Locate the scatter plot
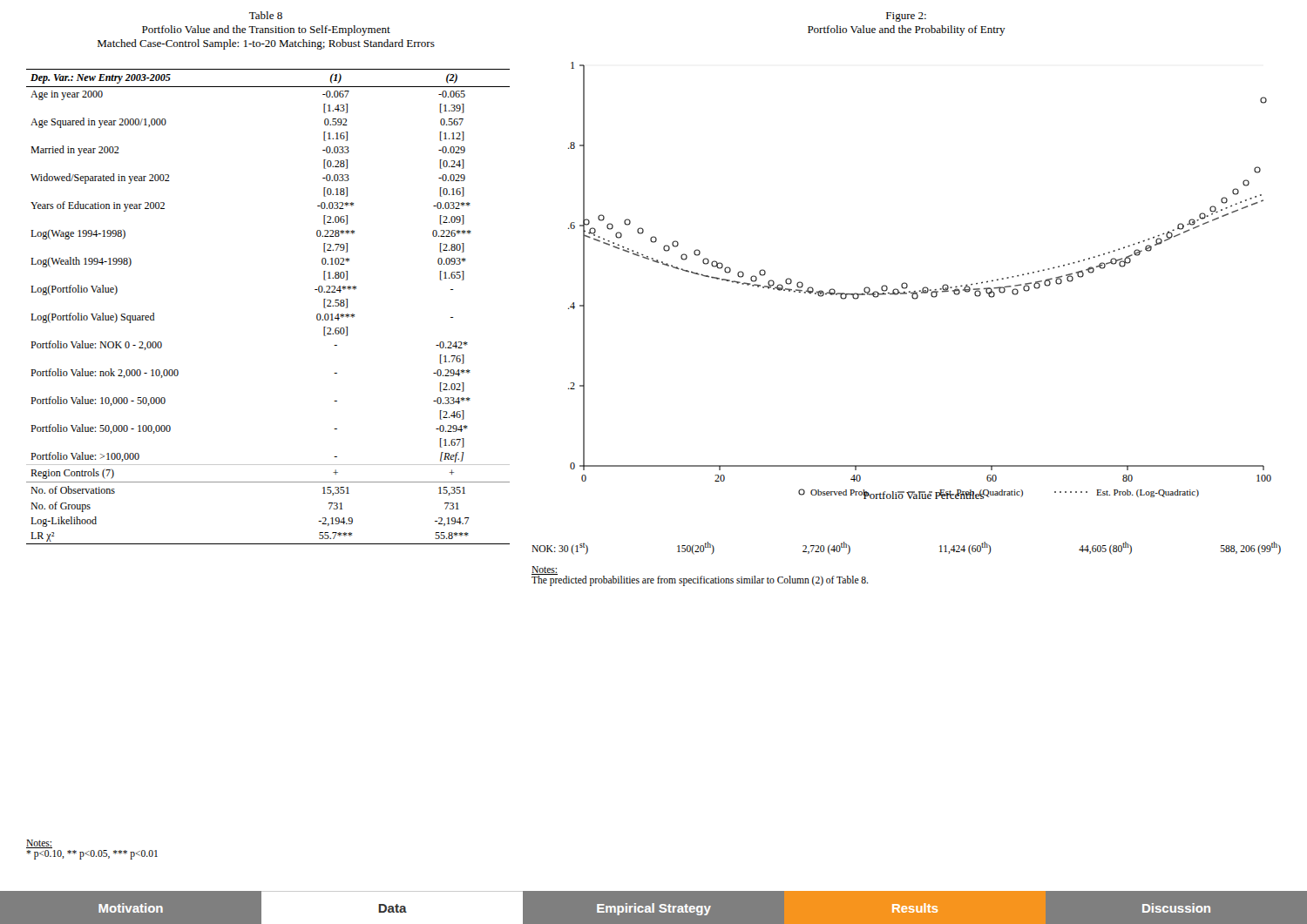 point(906,292)
